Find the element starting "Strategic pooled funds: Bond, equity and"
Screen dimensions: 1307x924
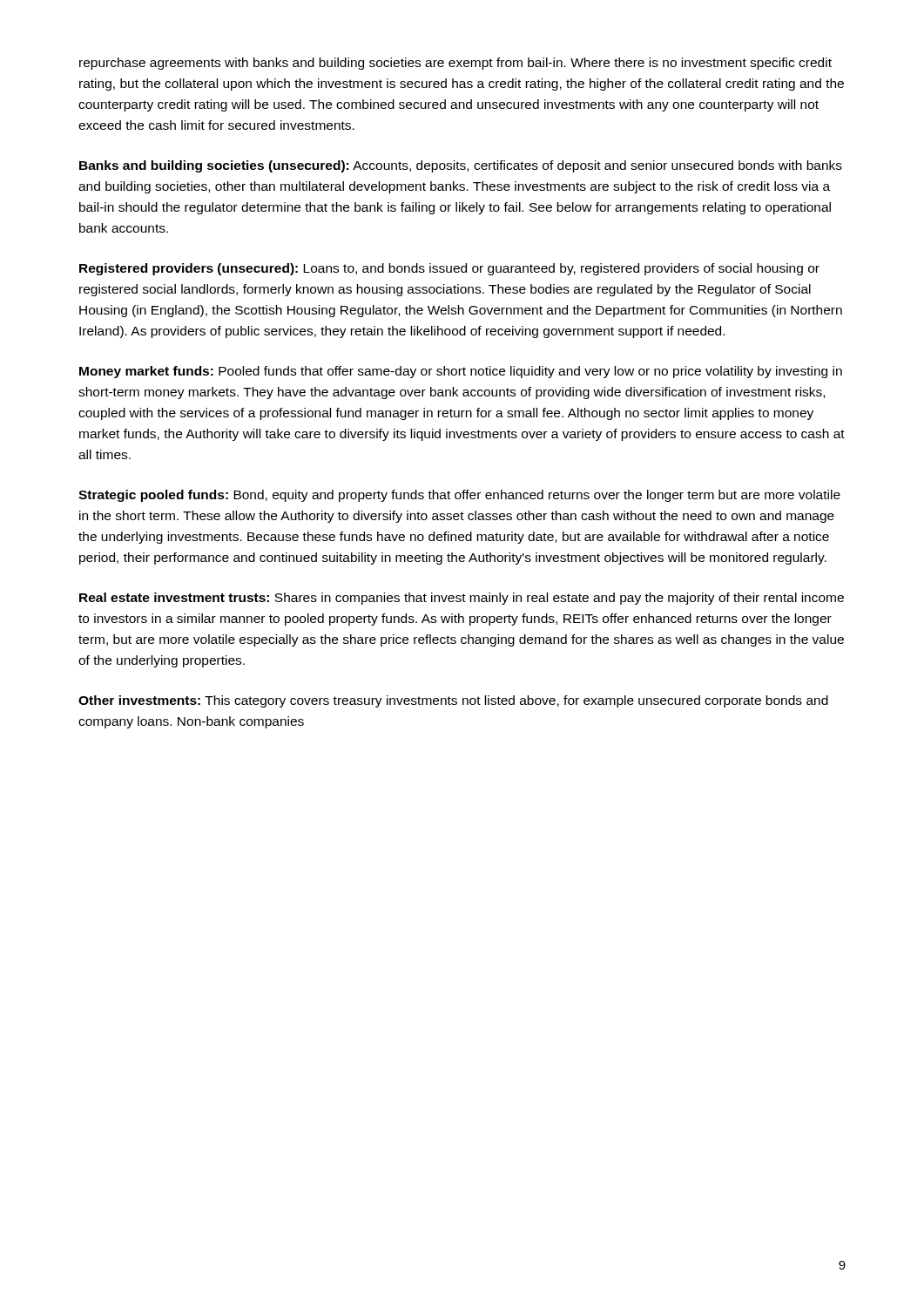click(x=462, y=527)
